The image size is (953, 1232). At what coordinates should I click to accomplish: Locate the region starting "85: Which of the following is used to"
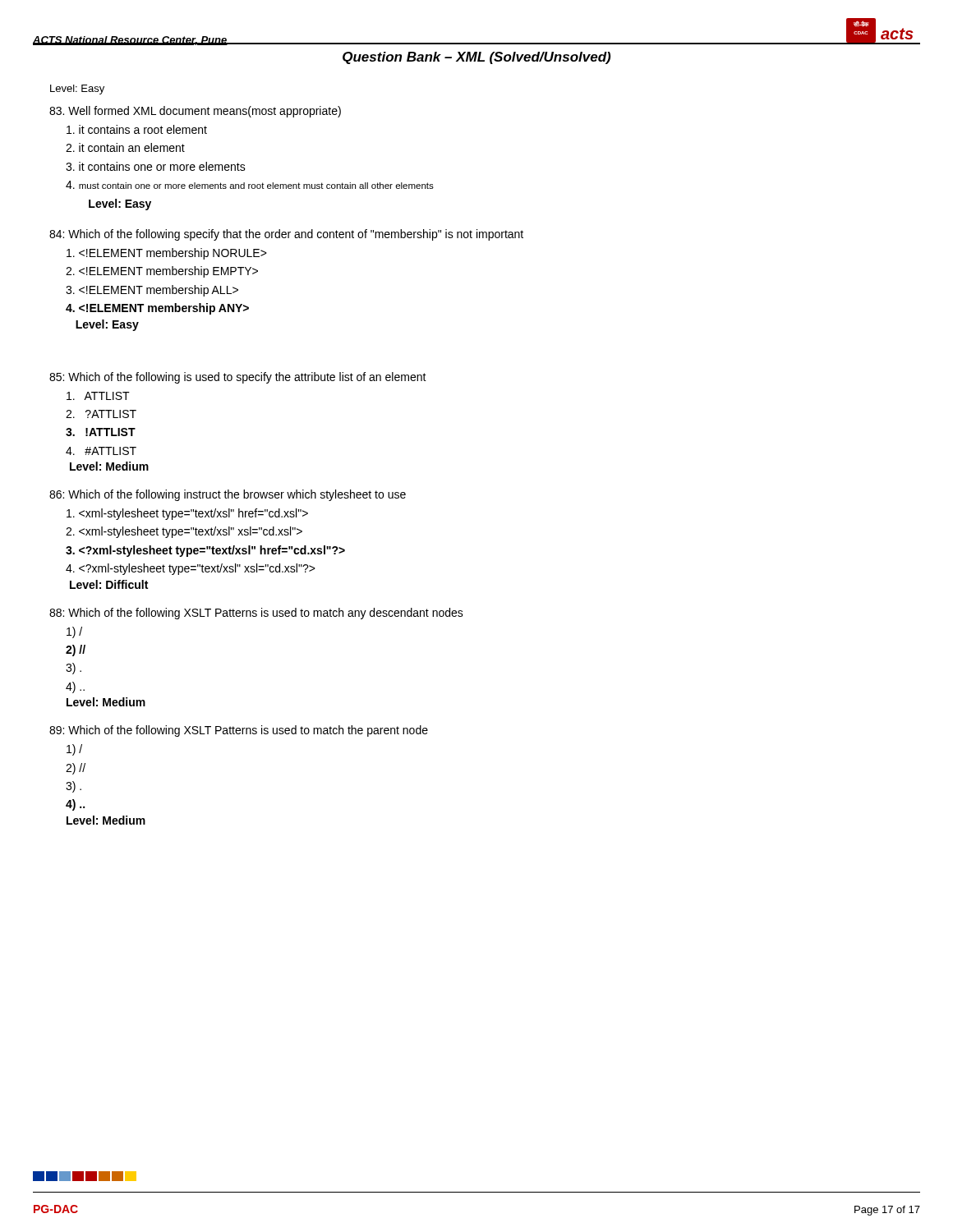(x=238, y=378)
